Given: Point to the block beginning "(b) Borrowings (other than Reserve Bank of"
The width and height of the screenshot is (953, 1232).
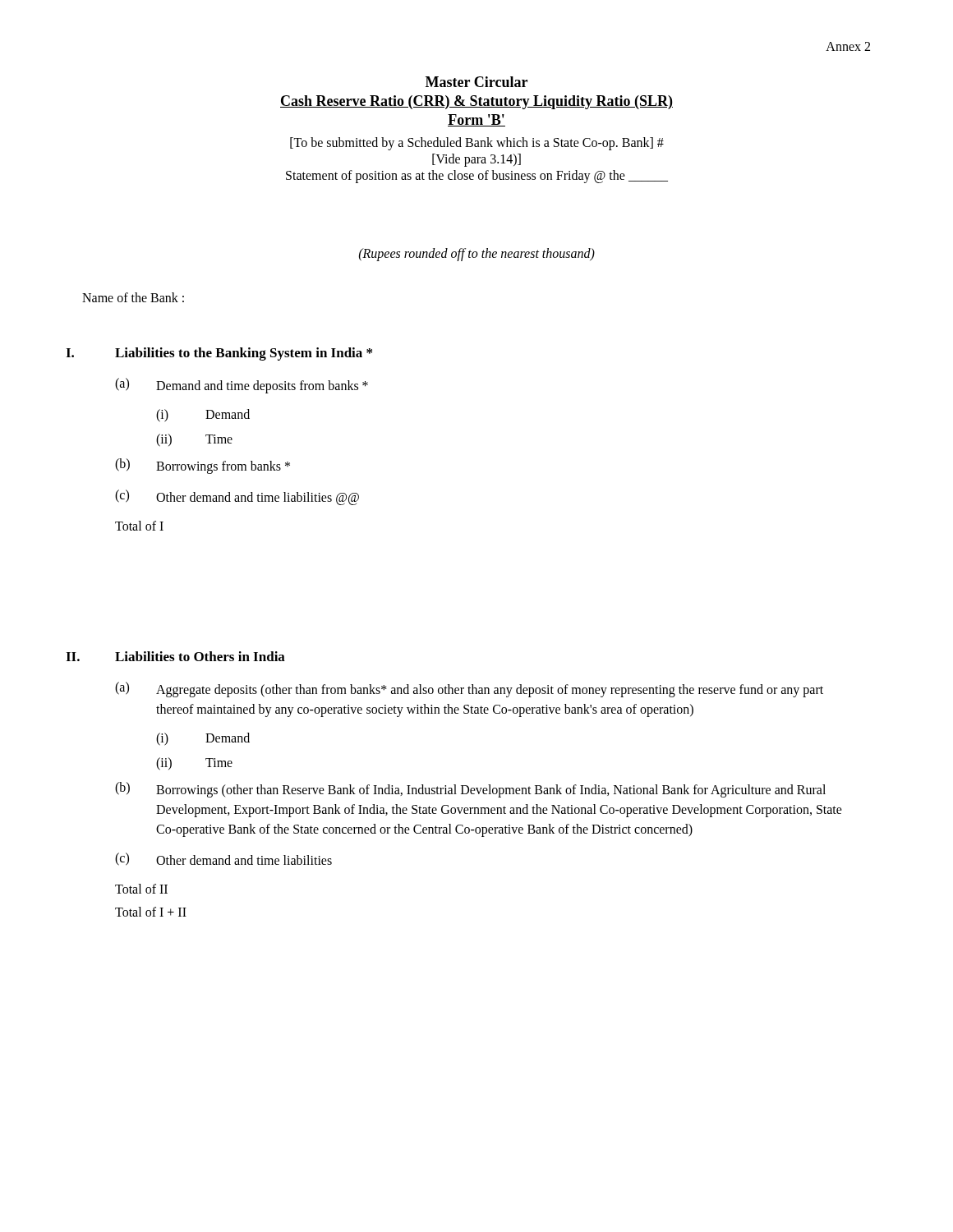Looking at the screenshot, I should point(489,810).
